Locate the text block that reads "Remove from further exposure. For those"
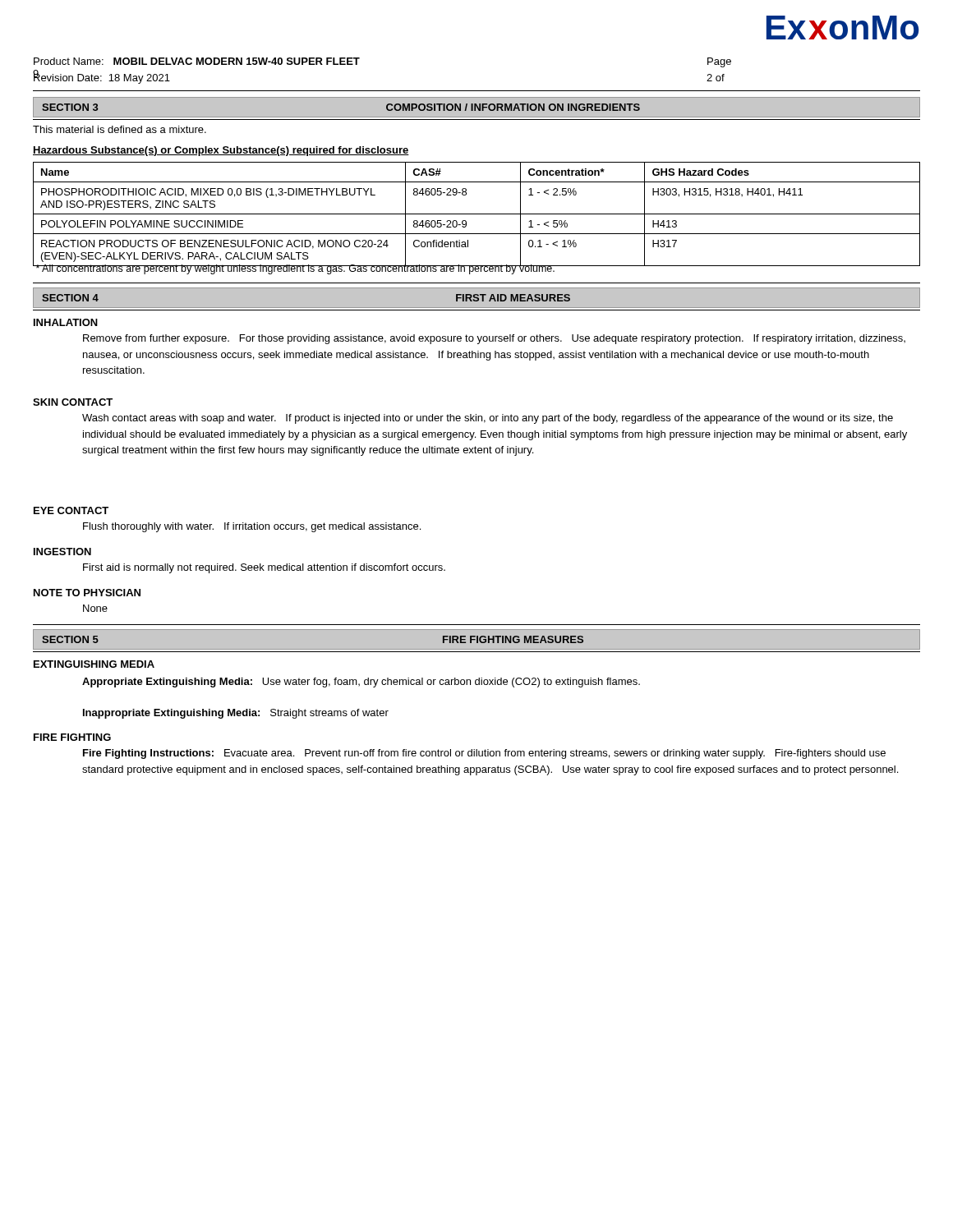 pyautogui.click(x=494, y=354)
